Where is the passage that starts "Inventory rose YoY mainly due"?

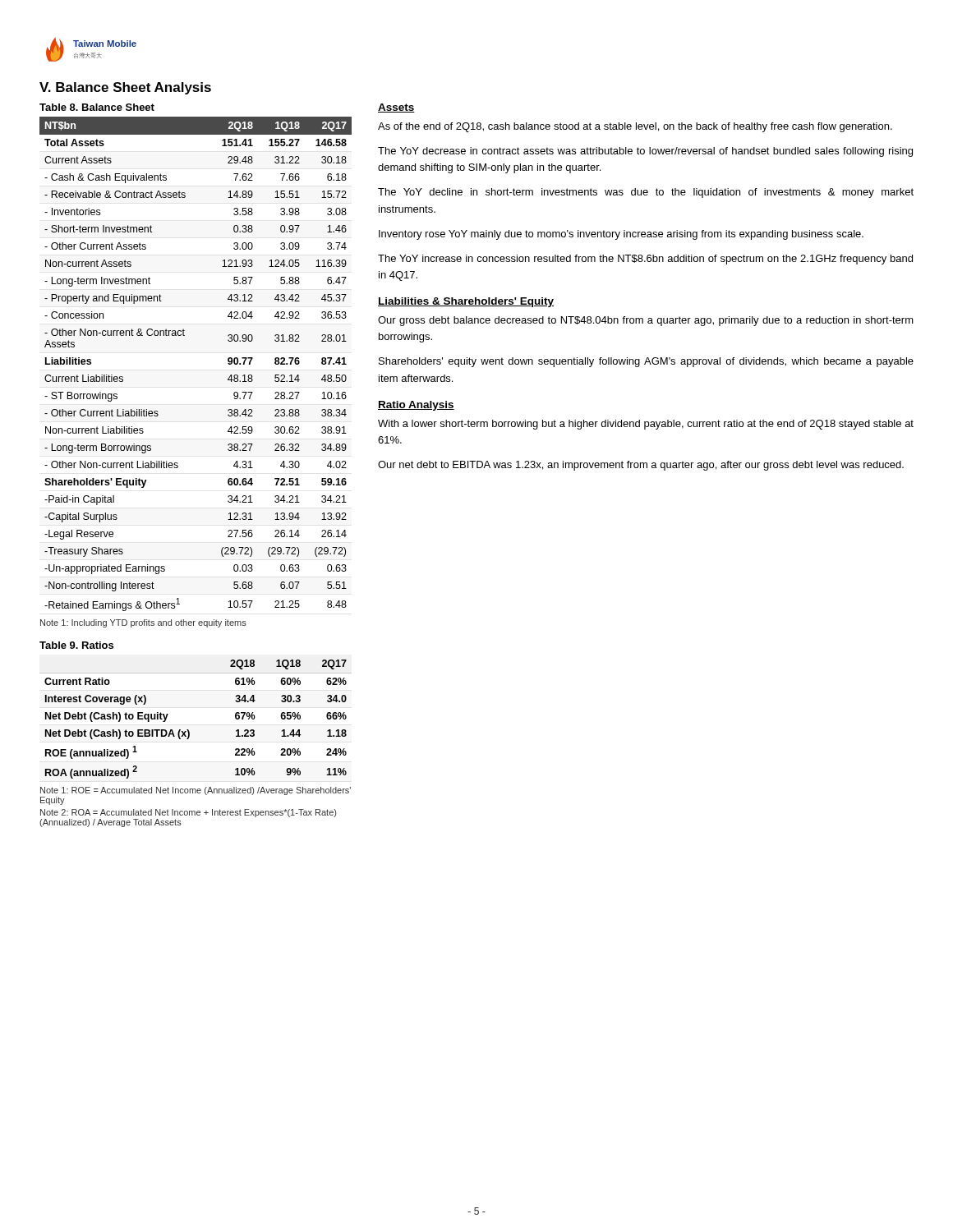(621, 233)
